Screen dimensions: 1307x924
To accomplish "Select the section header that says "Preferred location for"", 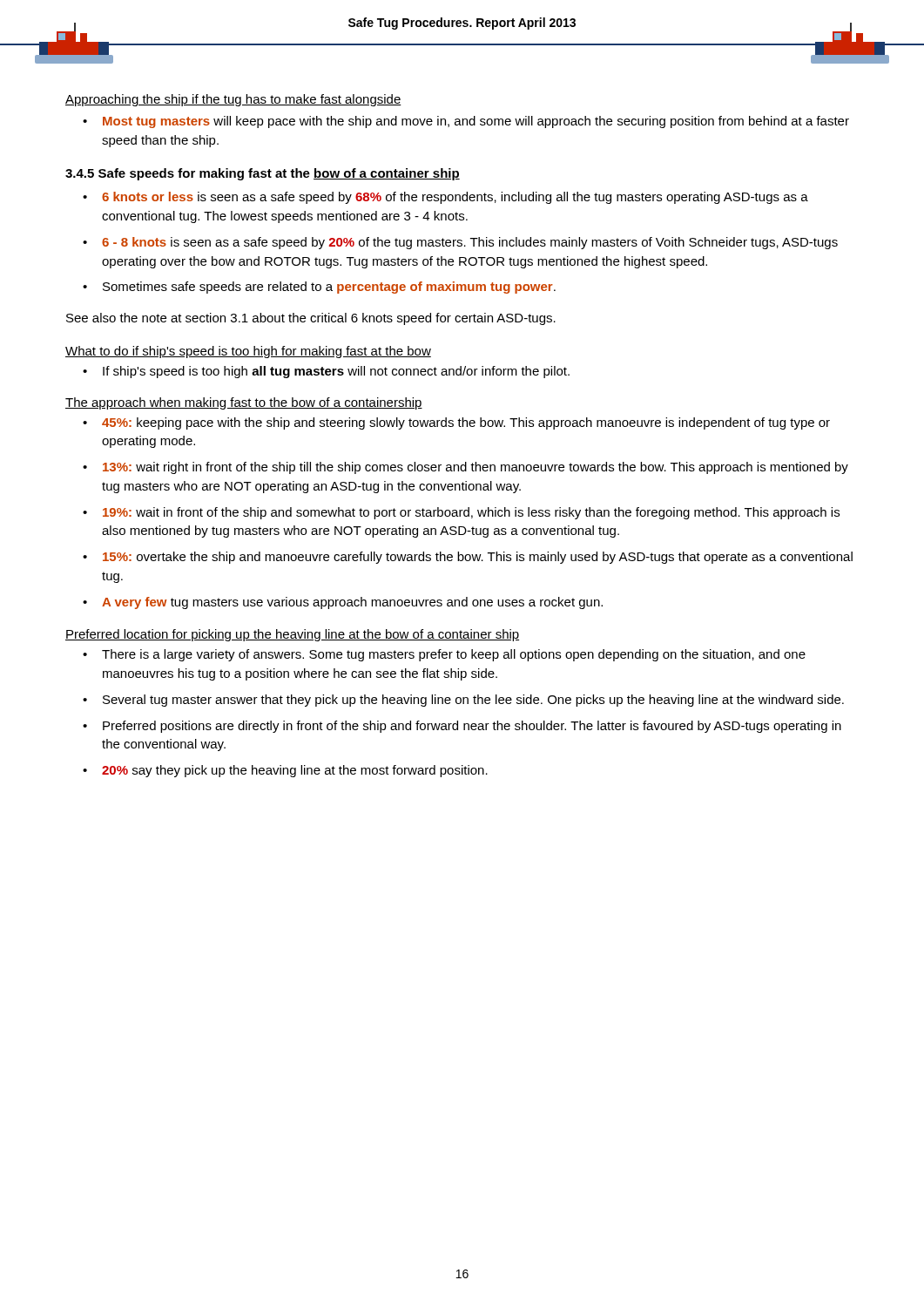I will click(x=292, y=634).
